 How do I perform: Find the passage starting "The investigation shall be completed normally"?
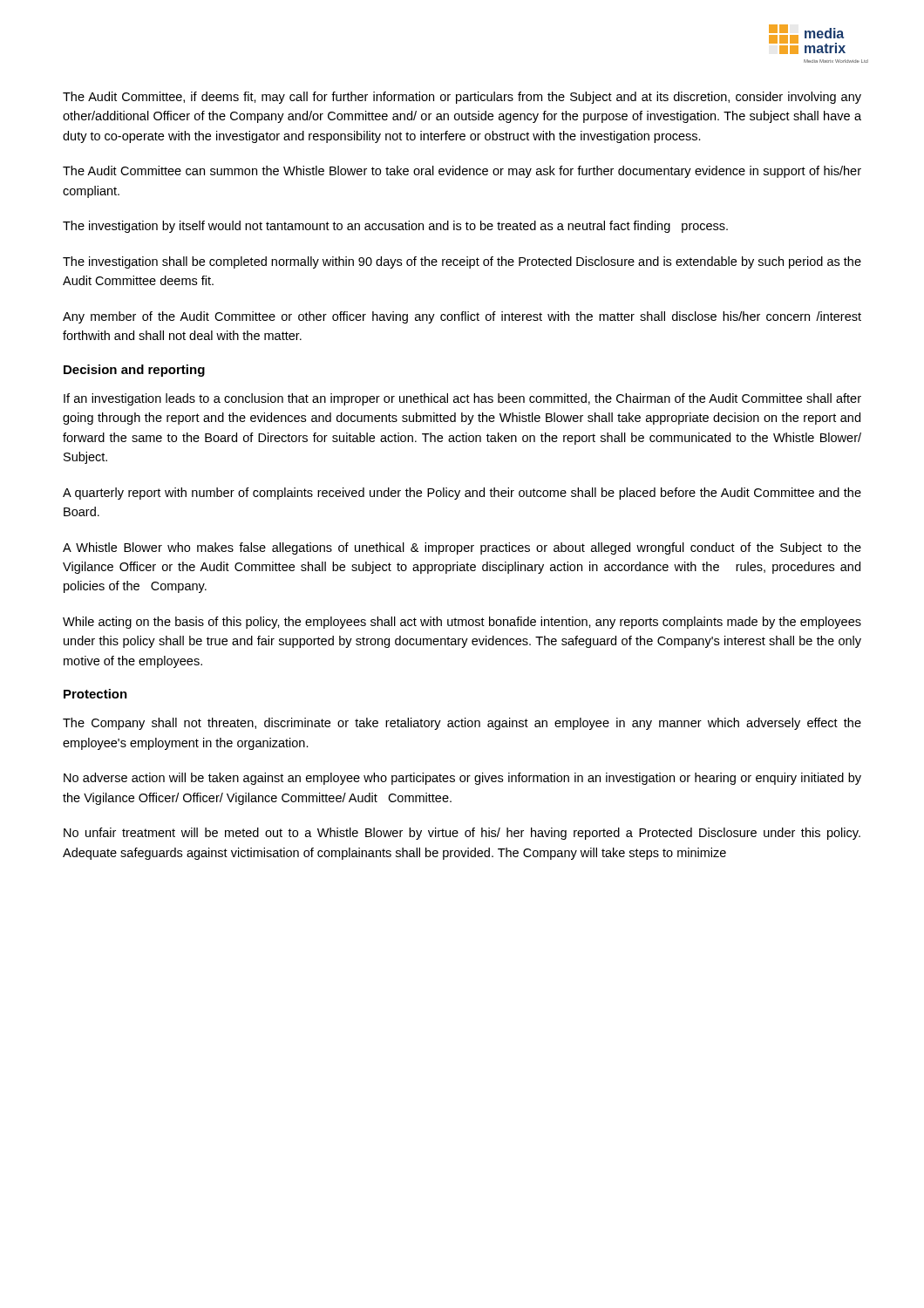point(462,271)
